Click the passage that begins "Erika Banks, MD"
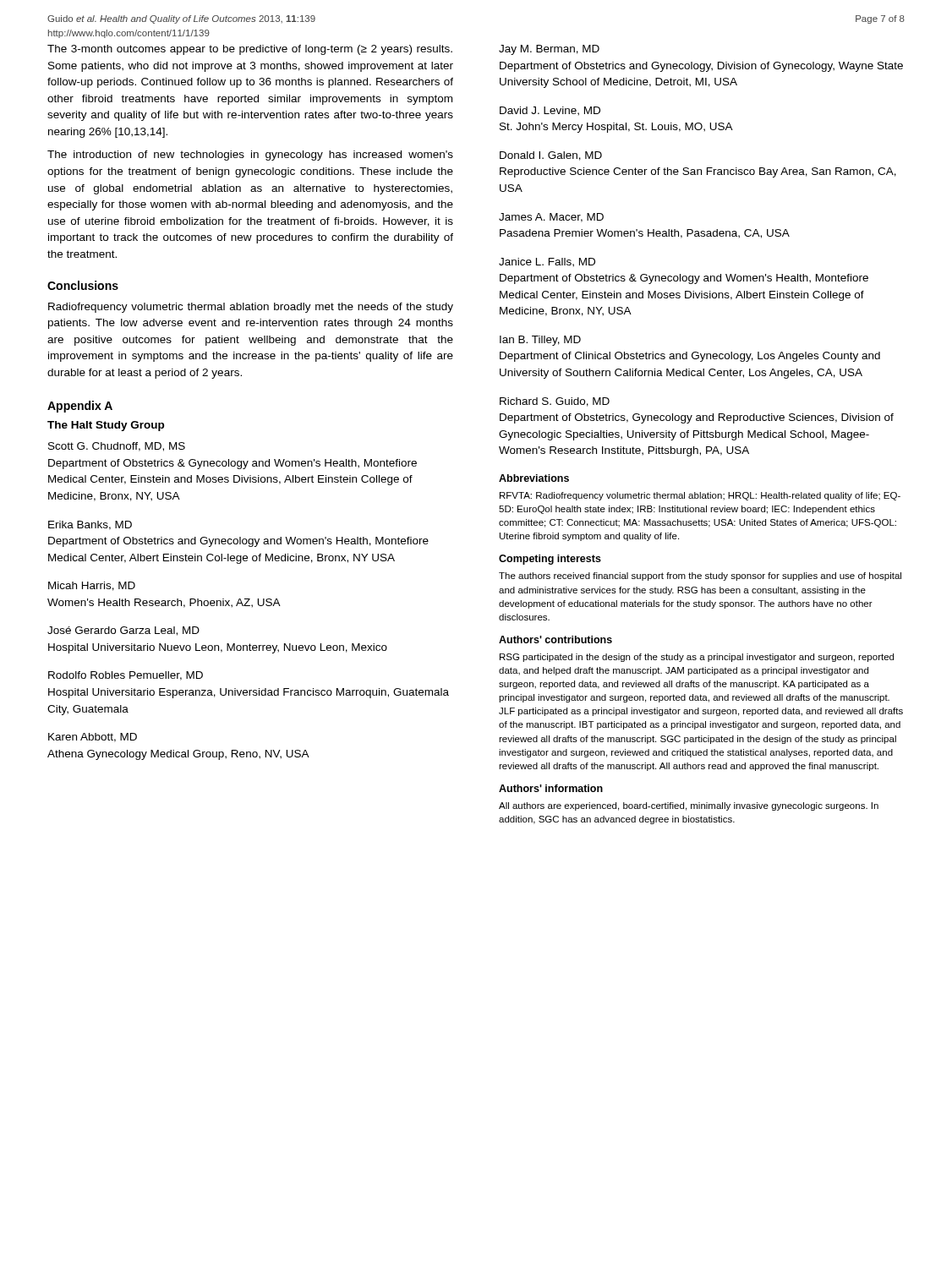 tap(250, 541)
